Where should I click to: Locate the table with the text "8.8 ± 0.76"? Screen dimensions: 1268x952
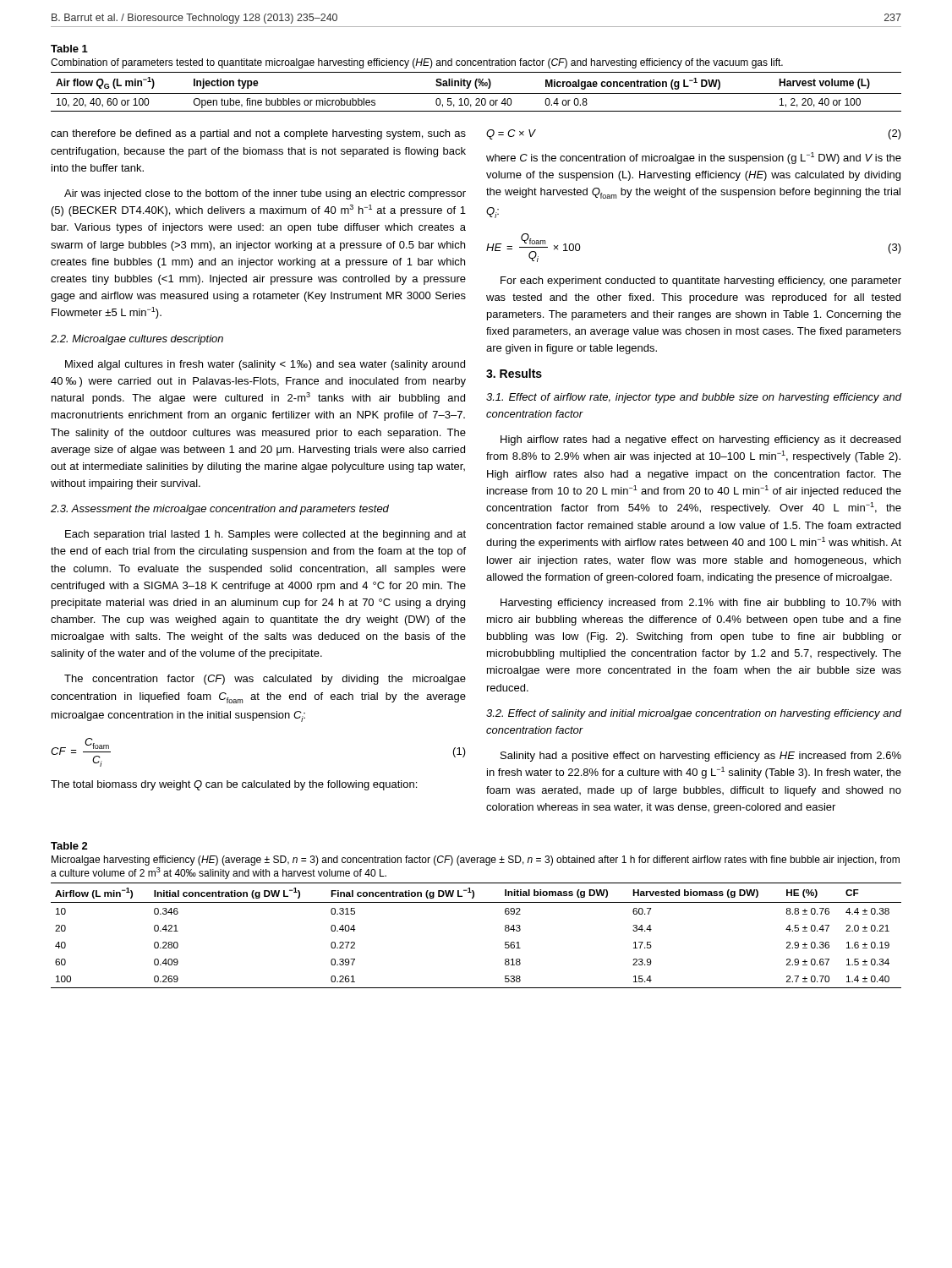tap(476, 935)
